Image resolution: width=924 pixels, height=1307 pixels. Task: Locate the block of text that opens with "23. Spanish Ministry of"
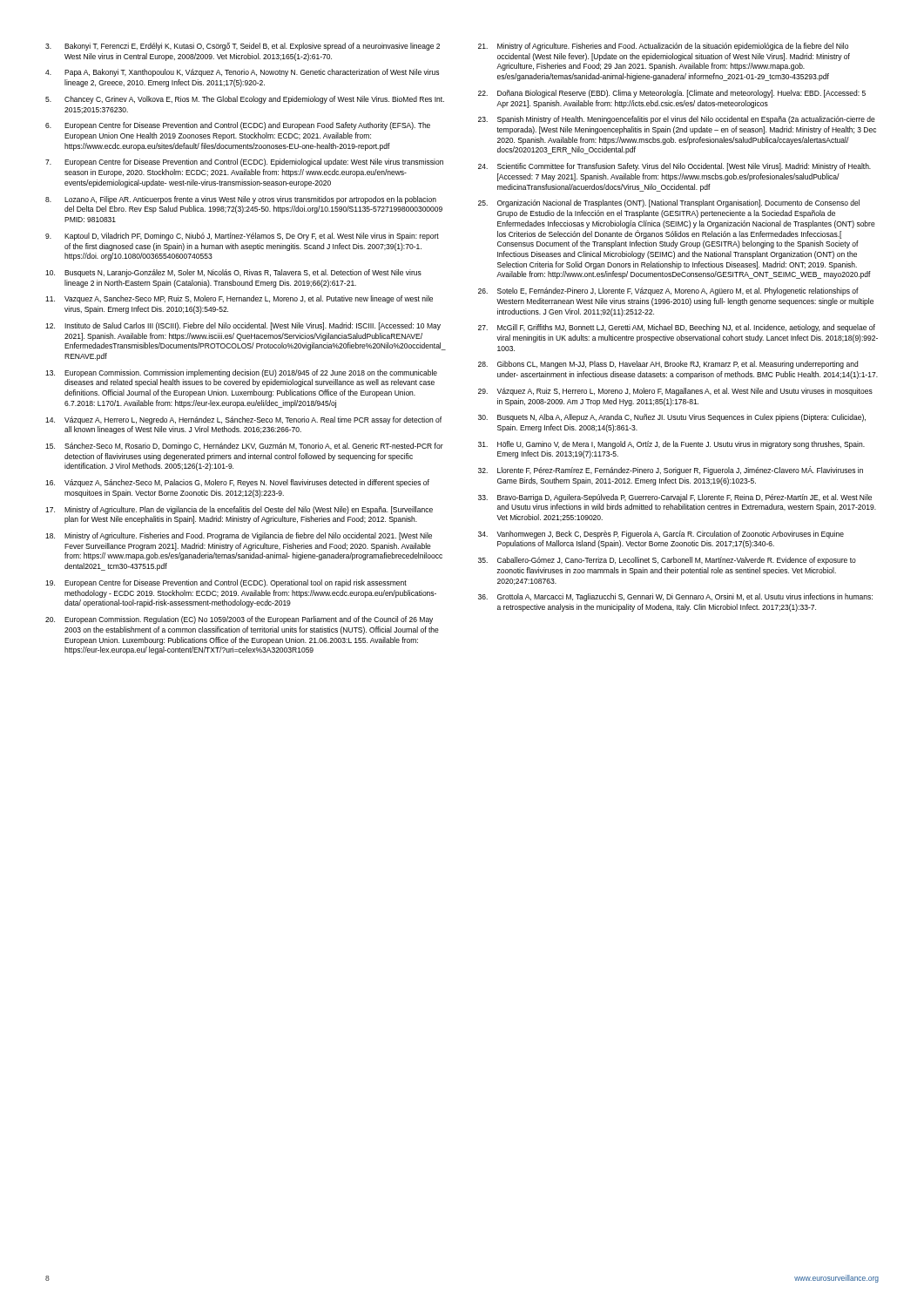pos(678,136)
